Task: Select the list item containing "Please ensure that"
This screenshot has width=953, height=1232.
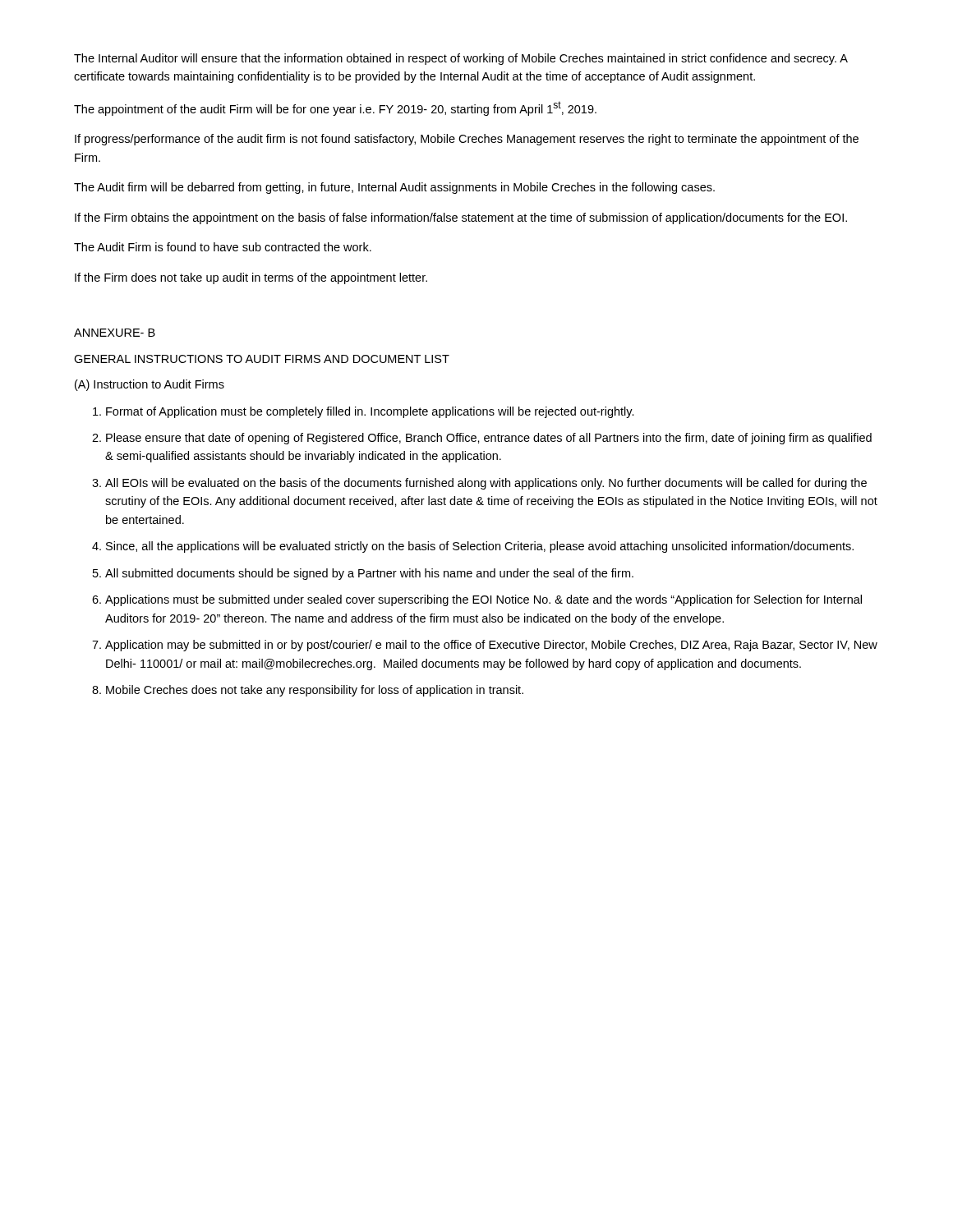Action: [489, 447]
